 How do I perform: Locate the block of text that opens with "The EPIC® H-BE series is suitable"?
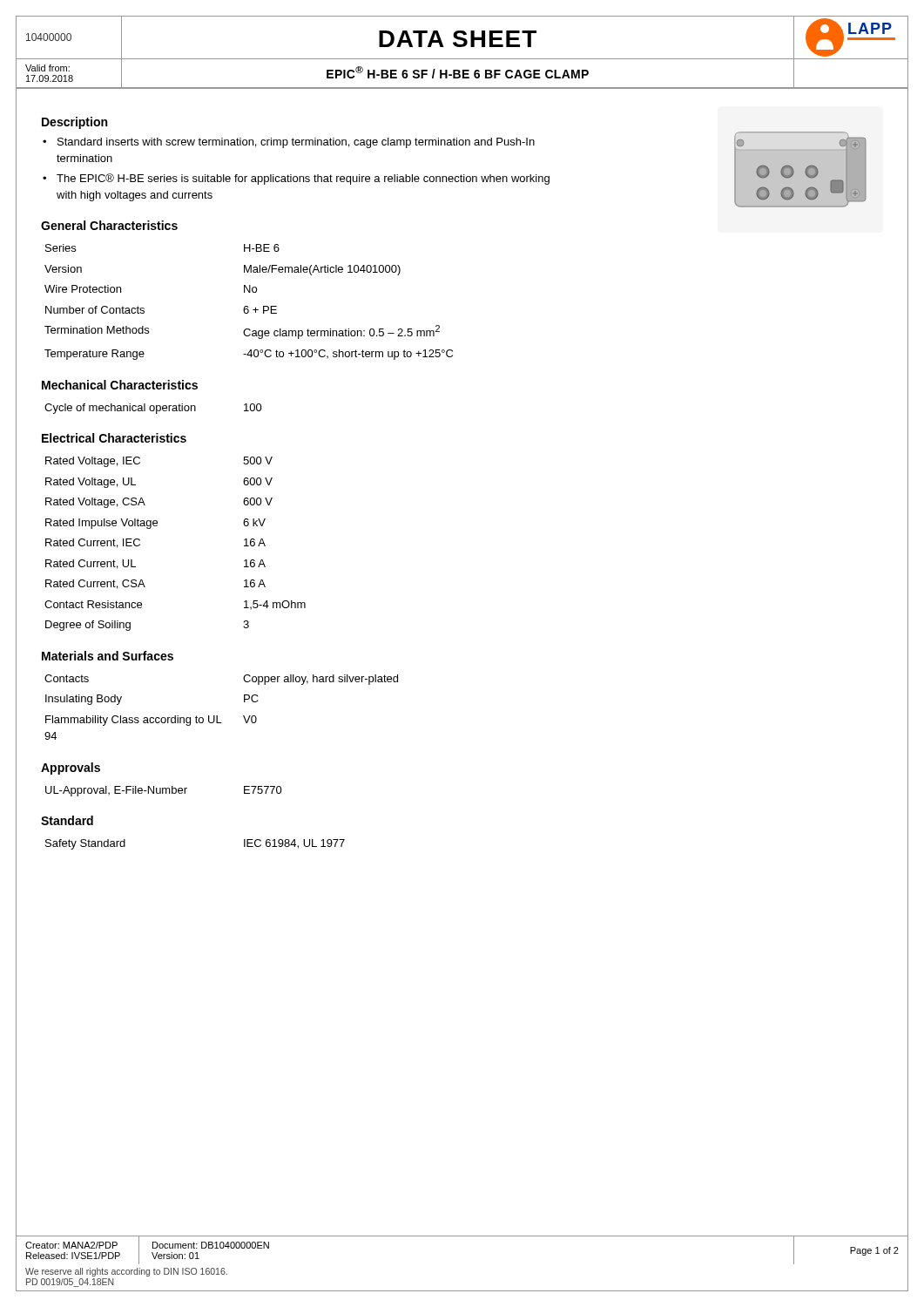pos(303,186)
